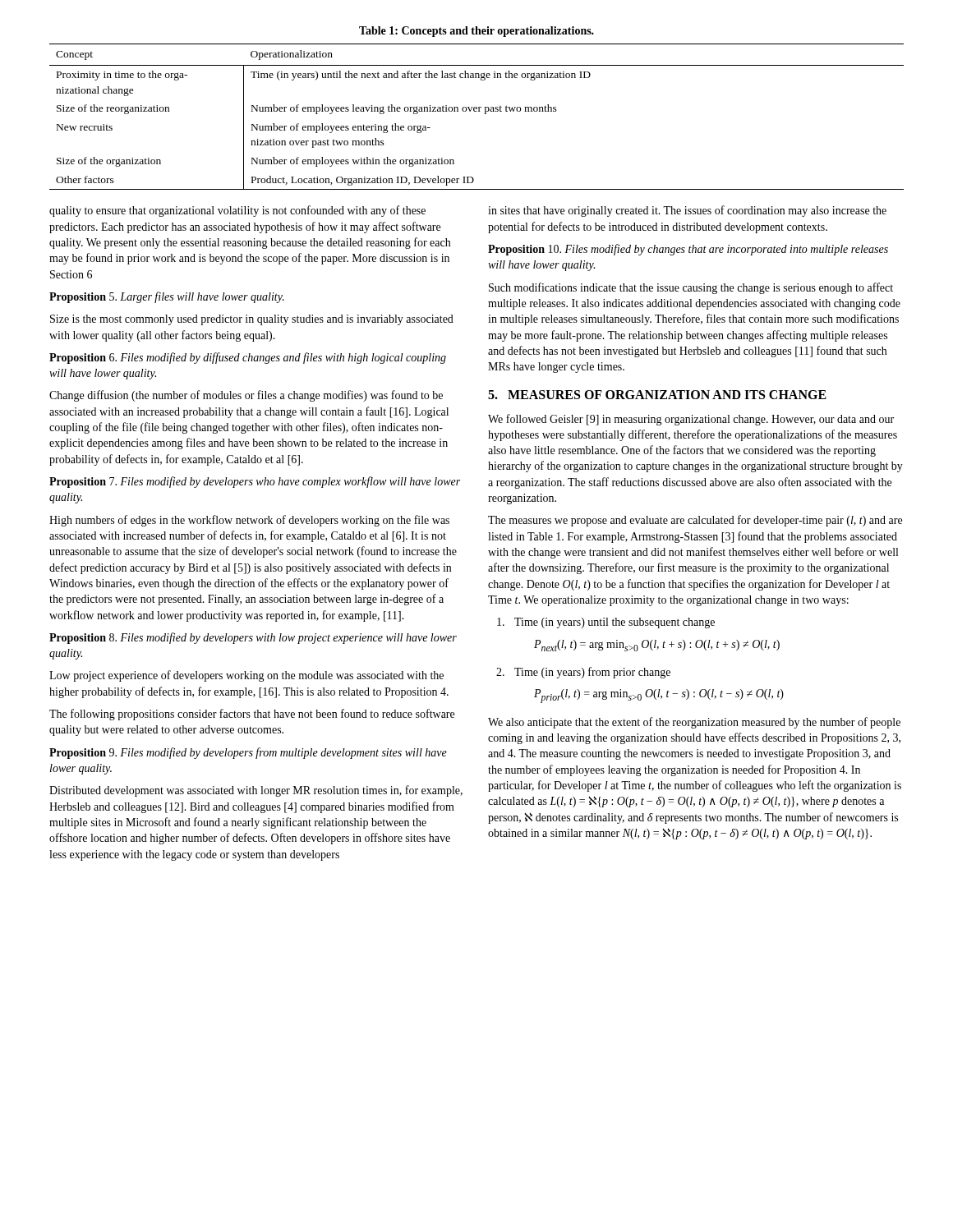
Task: Where is the passage that starts "quality to ensure that organizational volatility is not"?
Action: [x=257, y=243]
